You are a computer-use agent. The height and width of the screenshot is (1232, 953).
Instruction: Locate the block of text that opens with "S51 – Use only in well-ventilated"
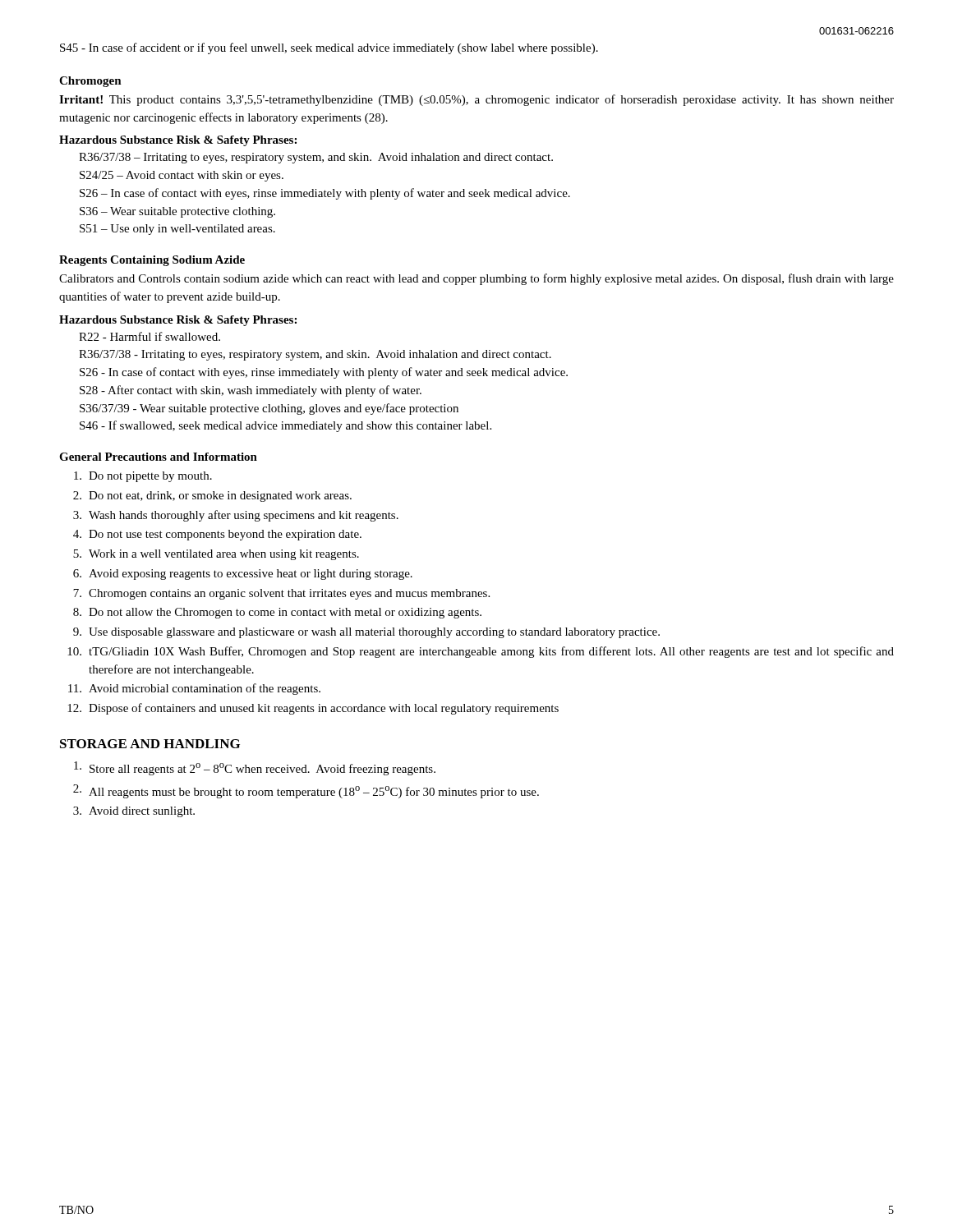177,230
